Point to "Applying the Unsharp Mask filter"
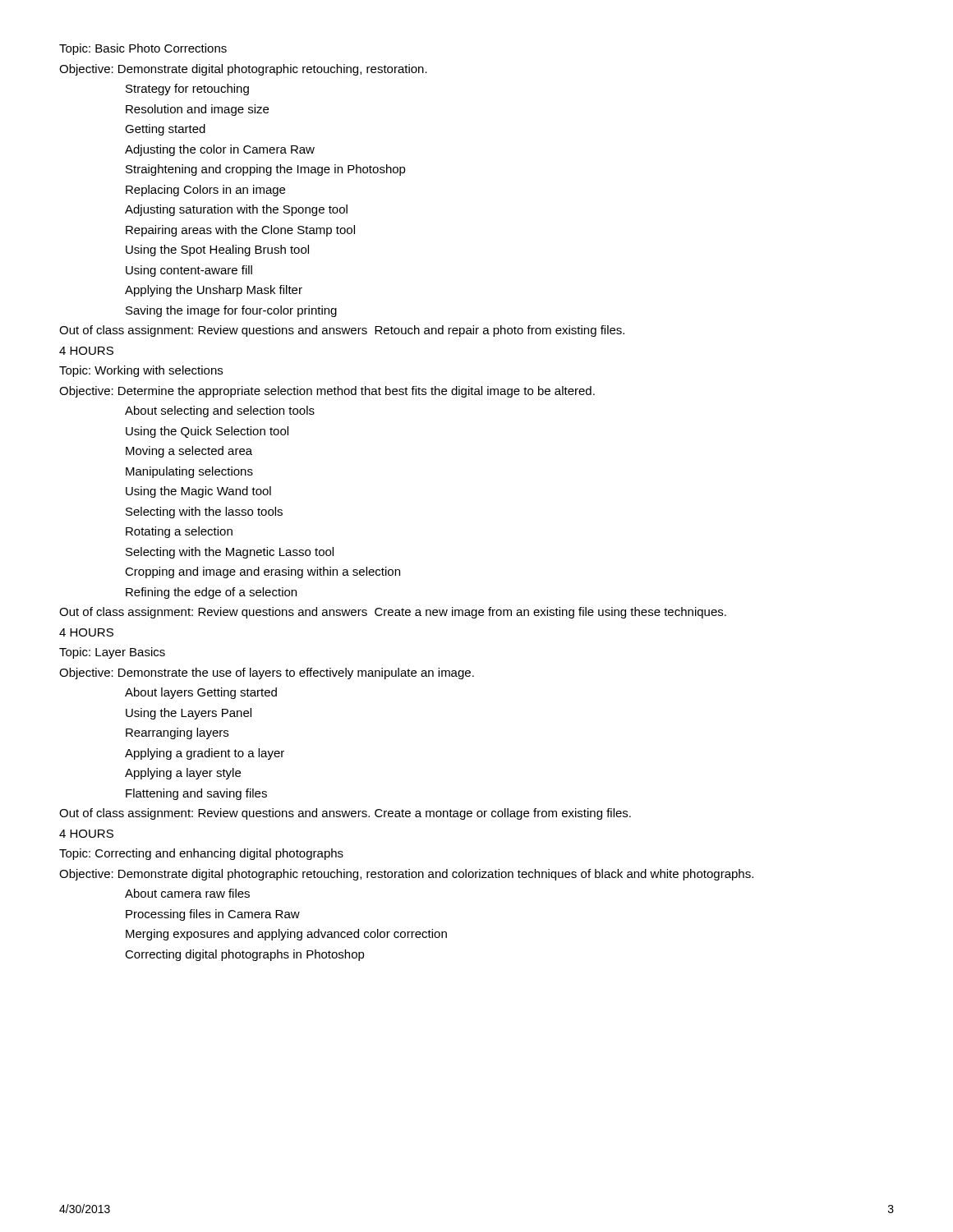The height and width of the screenshot is (1232, 953). 214,290
